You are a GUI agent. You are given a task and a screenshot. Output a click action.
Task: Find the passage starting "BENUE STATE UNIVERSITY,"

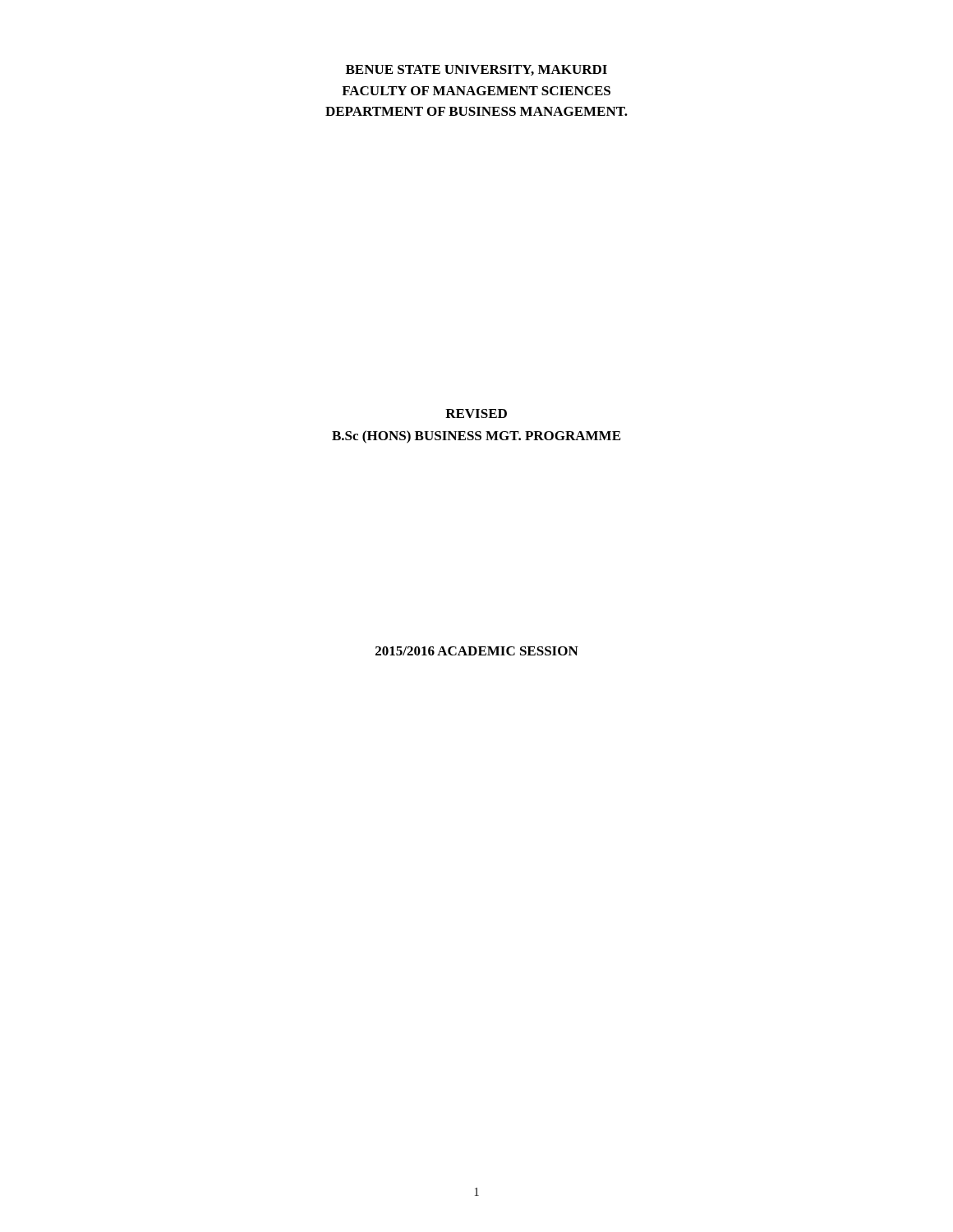pos(476,90)
